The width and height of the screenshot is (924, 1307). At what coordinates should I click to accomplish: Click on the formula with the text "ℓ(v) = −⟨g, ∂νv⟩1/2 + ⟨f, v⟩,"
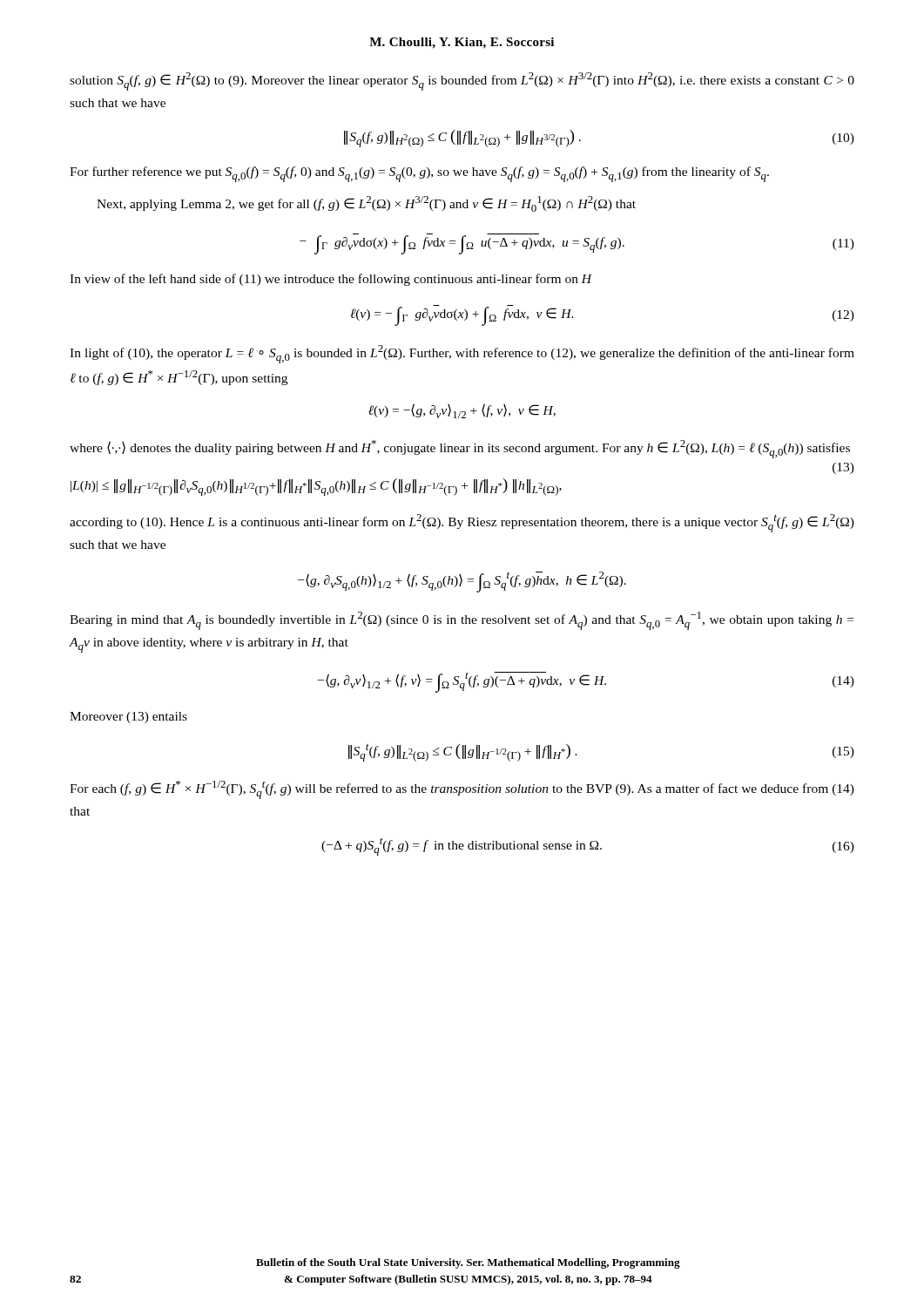tap(462, 412)
